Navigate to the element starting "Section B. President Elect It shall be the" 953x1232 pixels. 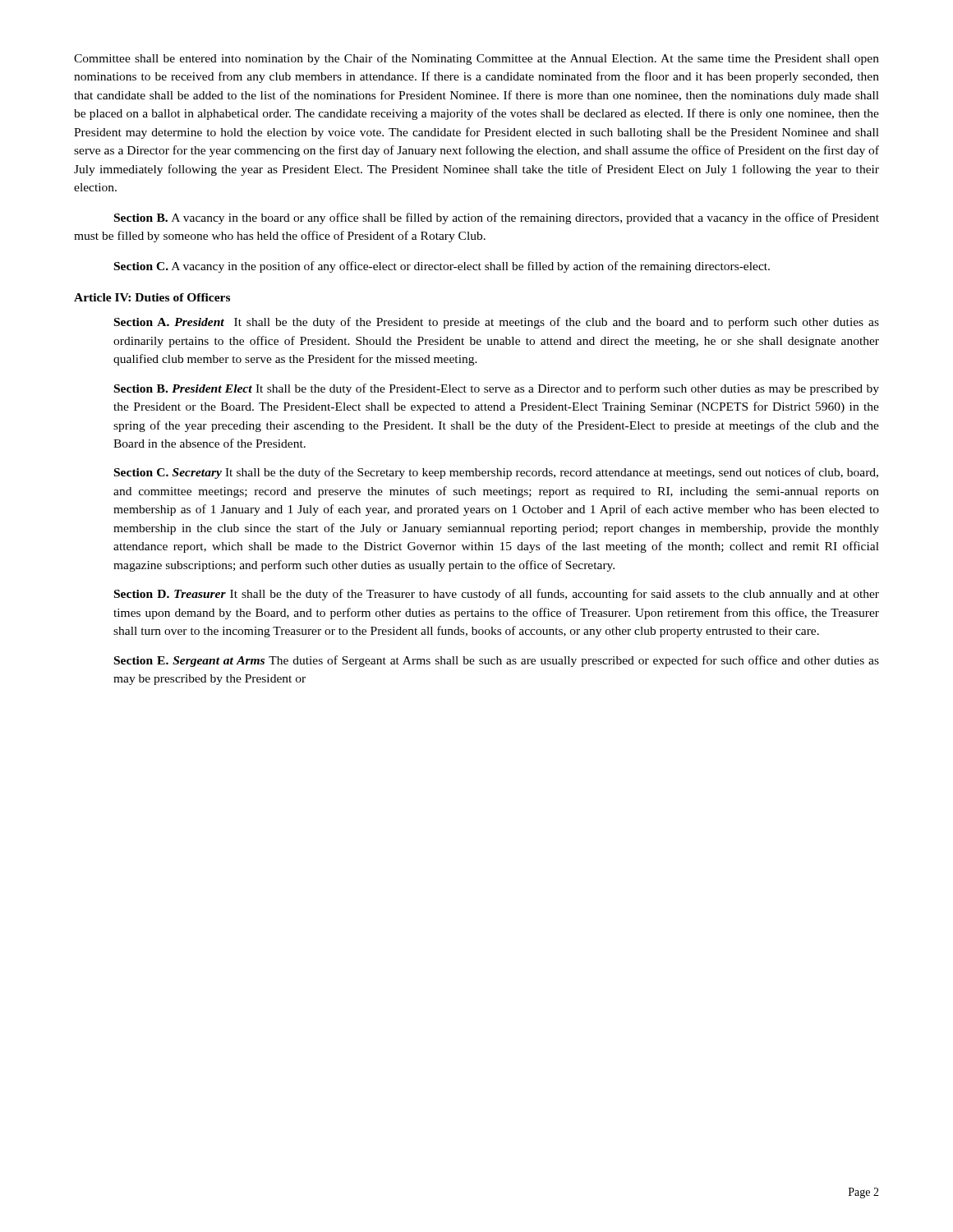[496, 416]
